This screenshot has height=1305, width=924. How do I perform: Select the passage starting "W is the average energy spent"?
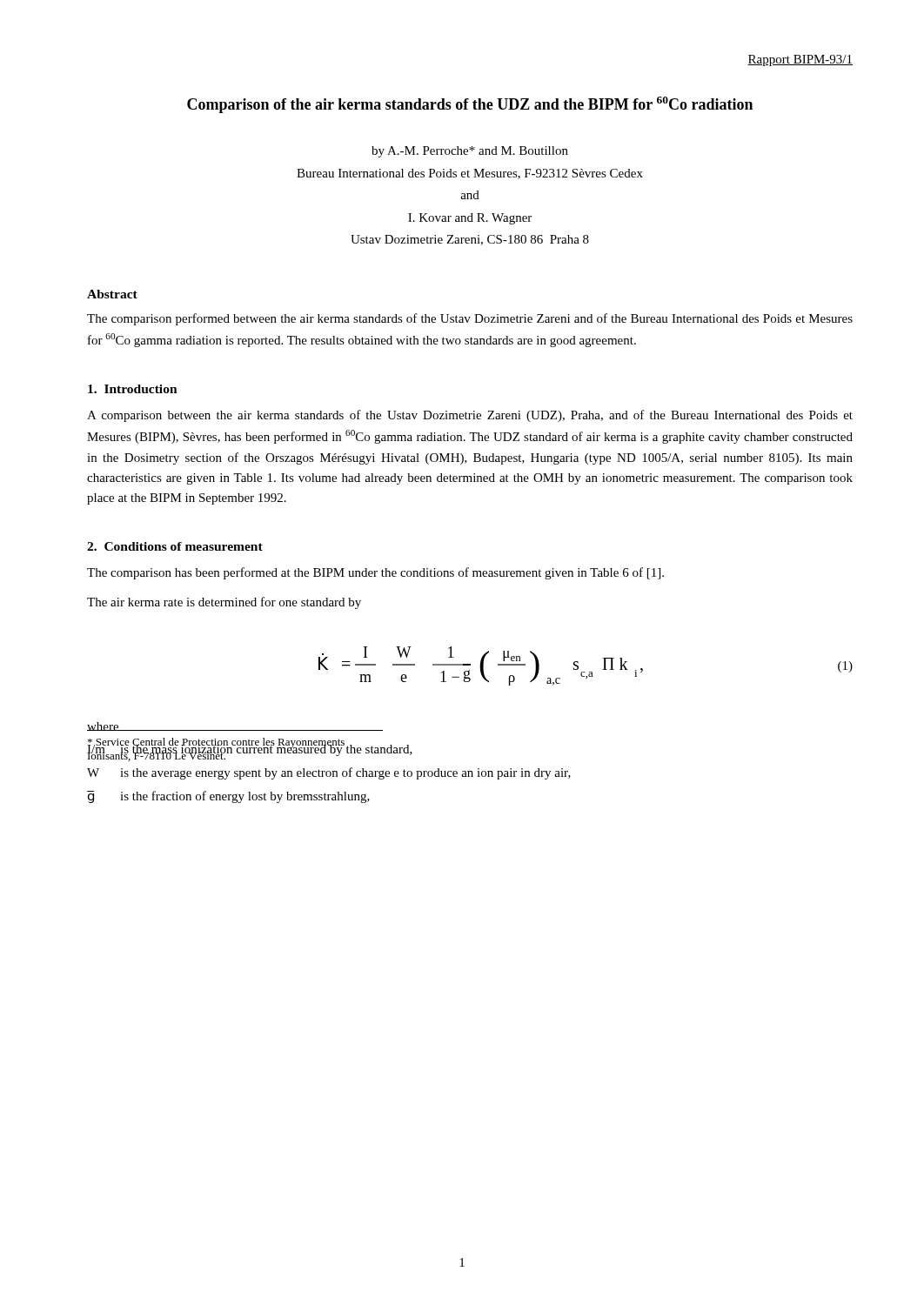(470, 773)
